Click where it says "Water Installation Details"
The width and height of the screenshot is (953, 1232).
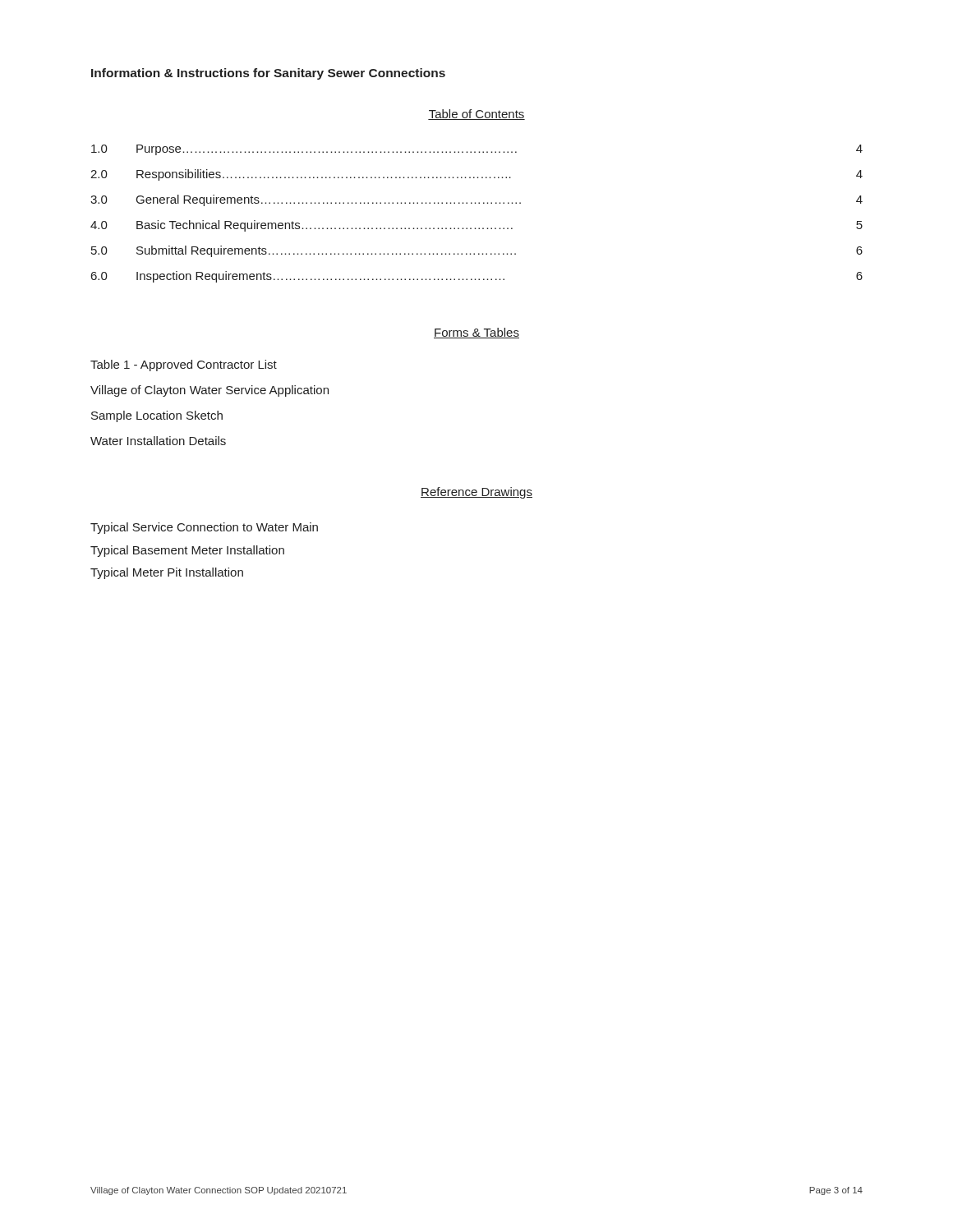point(158,441)
